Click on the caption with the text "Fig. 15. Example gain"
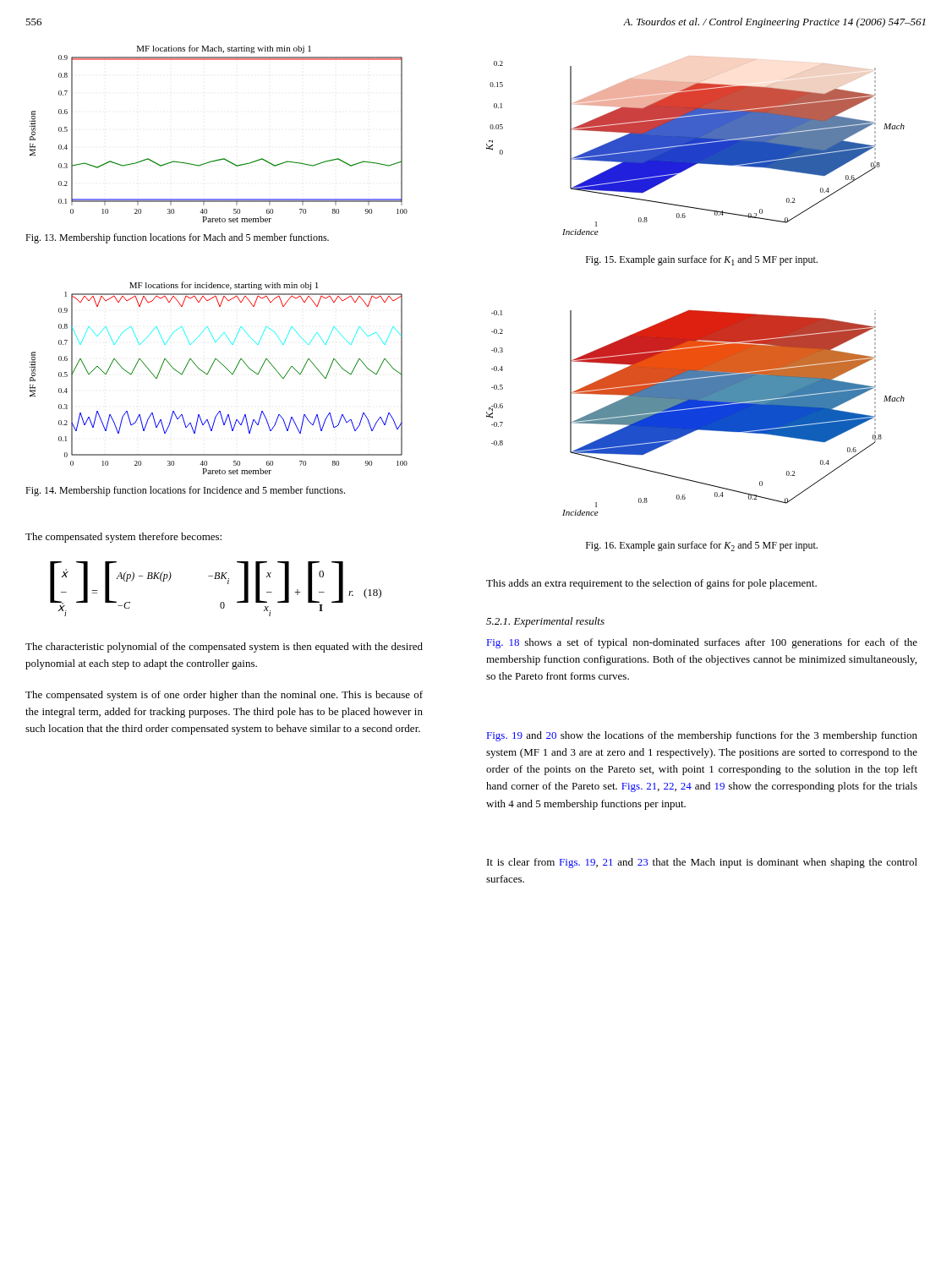 (x=702, y=261)
